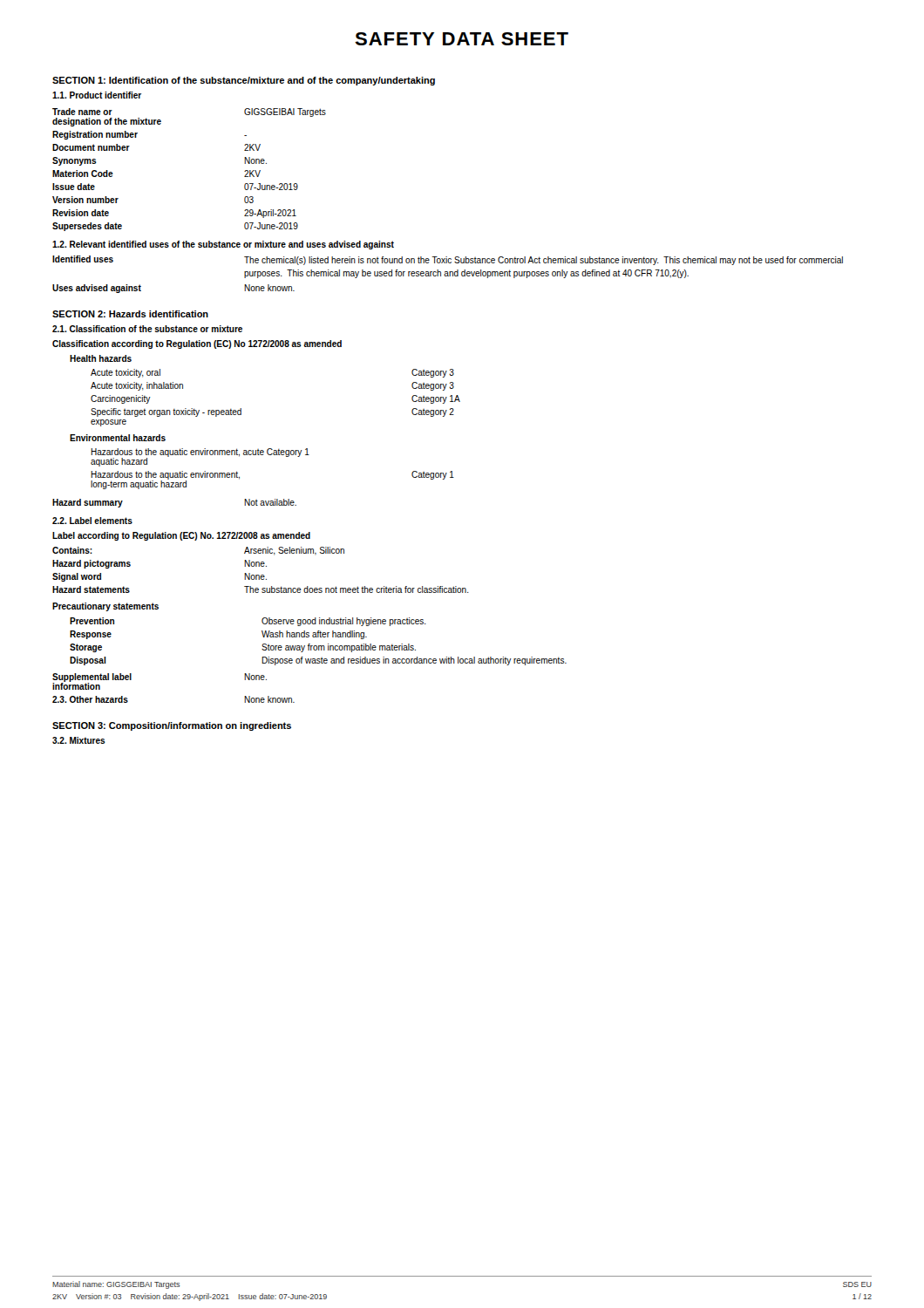This screenshot has height=1308, width=924.
Task: Locate the passage starting "Supplemental labelinformation None. 2.3."
Action: coord(81,680)
